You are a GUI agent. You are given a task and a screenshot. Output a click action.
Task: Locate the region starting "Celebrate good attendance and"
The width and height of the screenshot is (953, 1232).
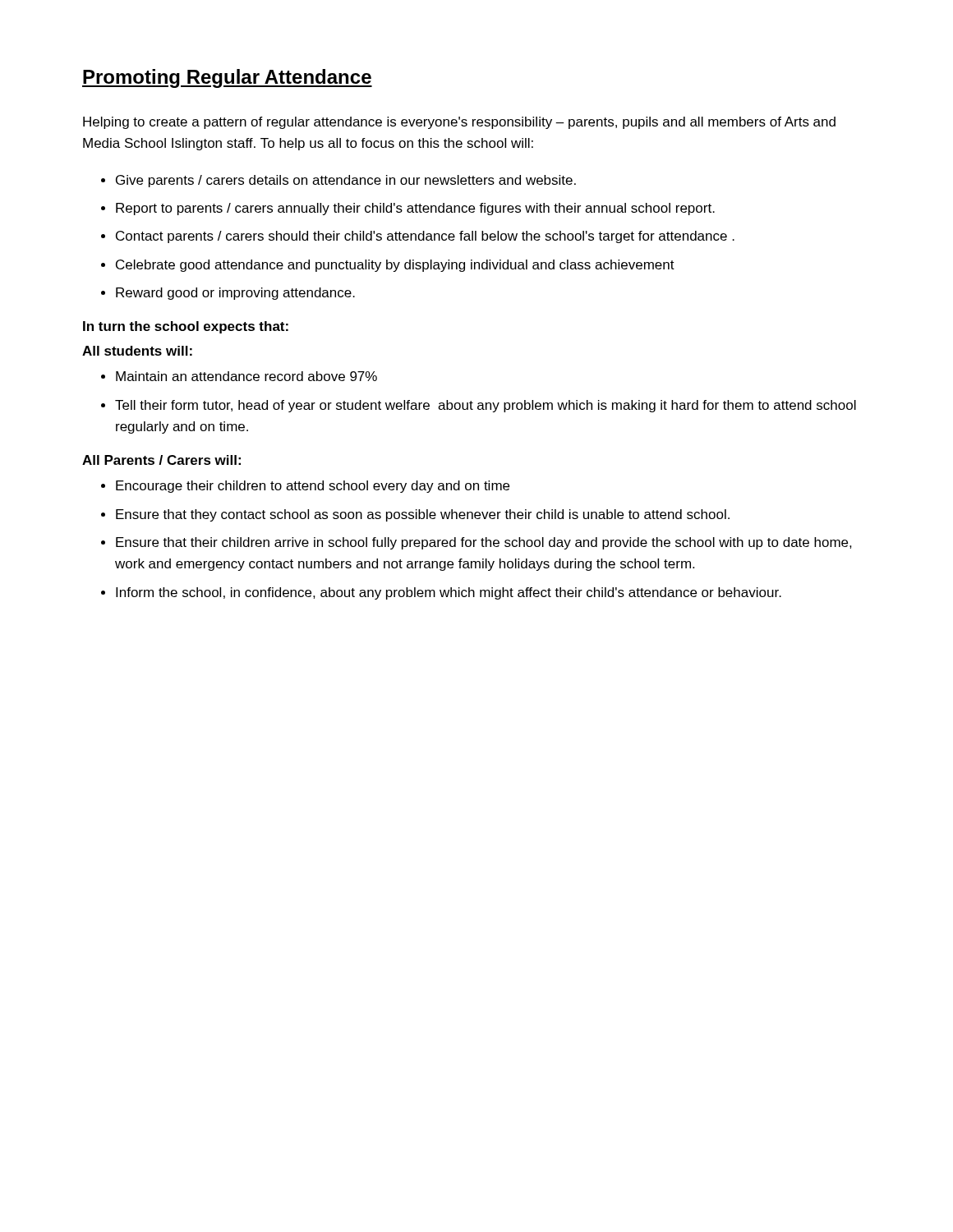(395, 265)
